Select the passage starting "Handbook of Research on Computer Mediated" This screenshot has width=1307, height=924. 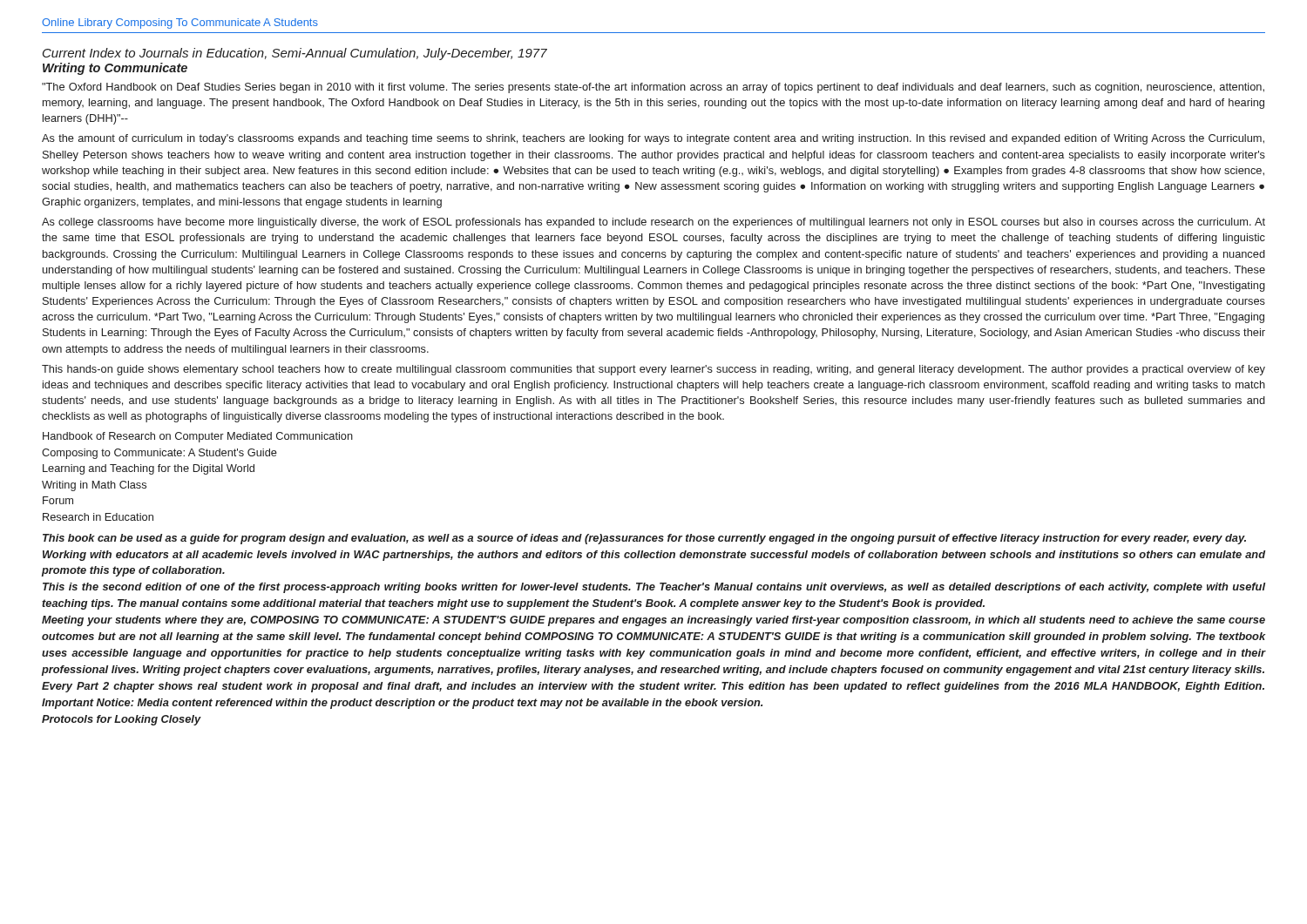(x=197, y=436)
